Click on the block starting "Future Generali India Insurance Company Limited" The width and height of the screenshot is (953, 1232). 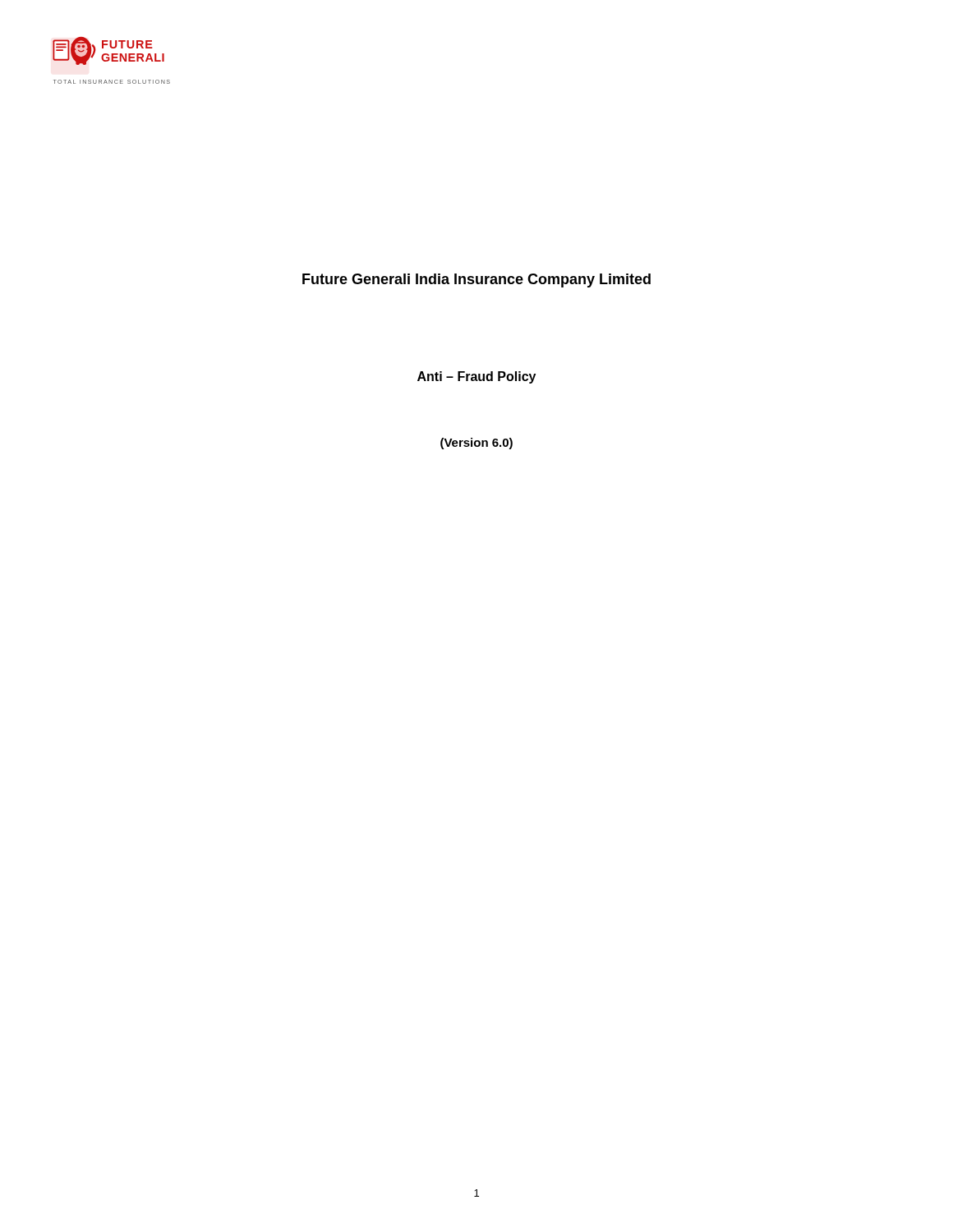476,279
